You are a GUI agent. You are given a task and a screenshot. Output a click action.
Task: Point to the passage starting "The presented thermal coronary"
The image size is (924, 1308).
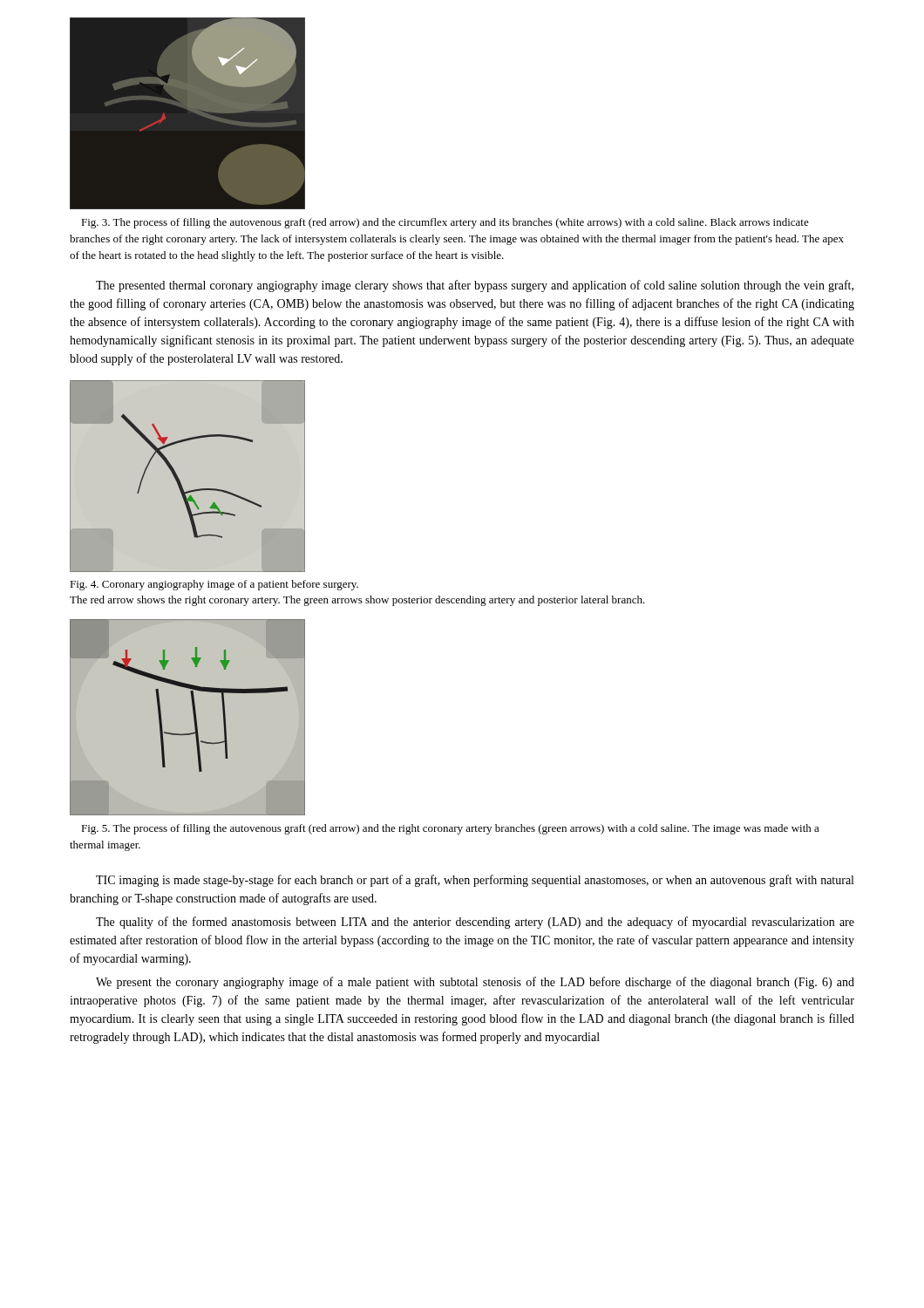click(x=462, y=322)
